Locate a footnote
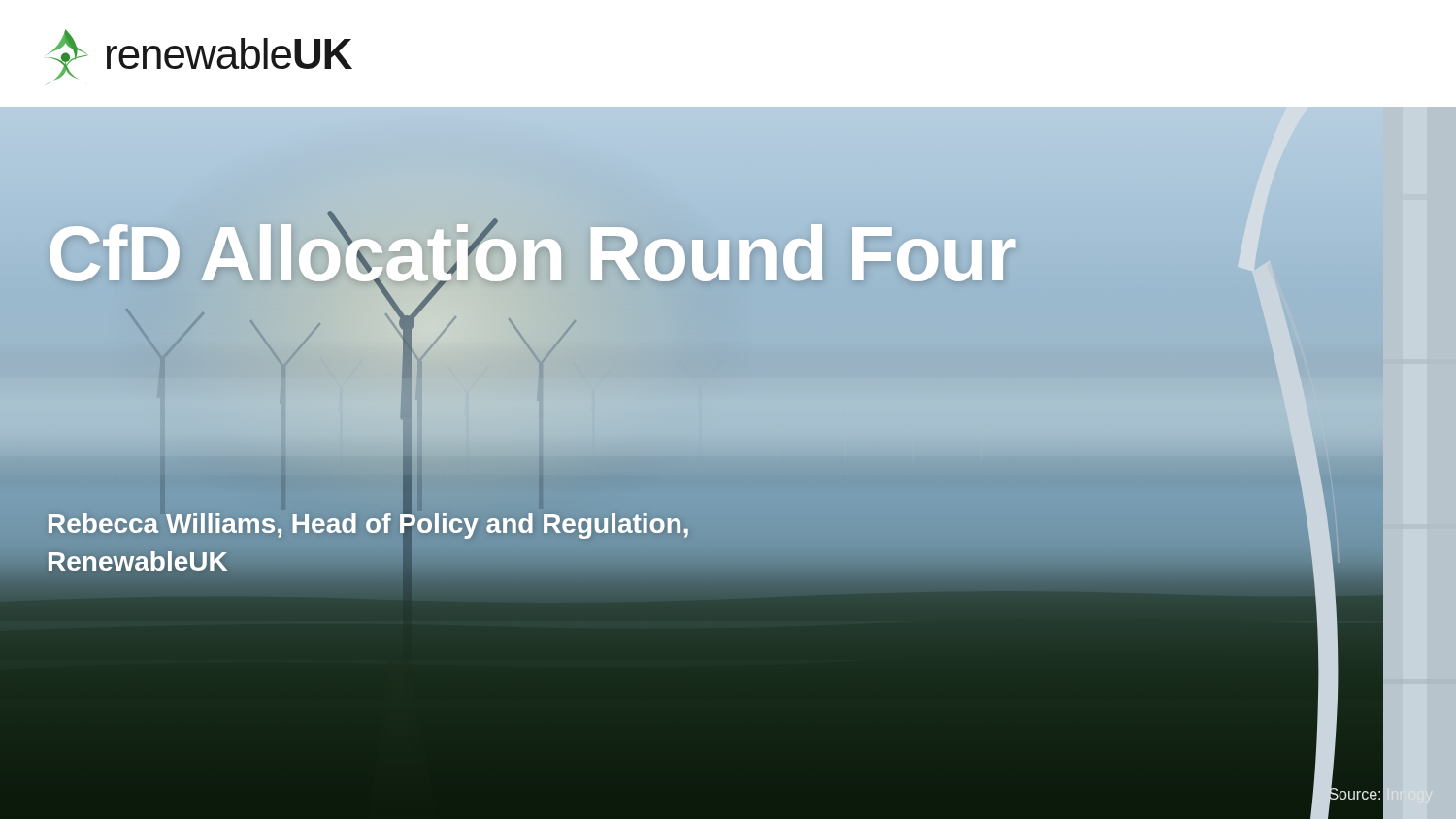The width and height of the screenshot is (1456, 819). tap(1380, 794)
